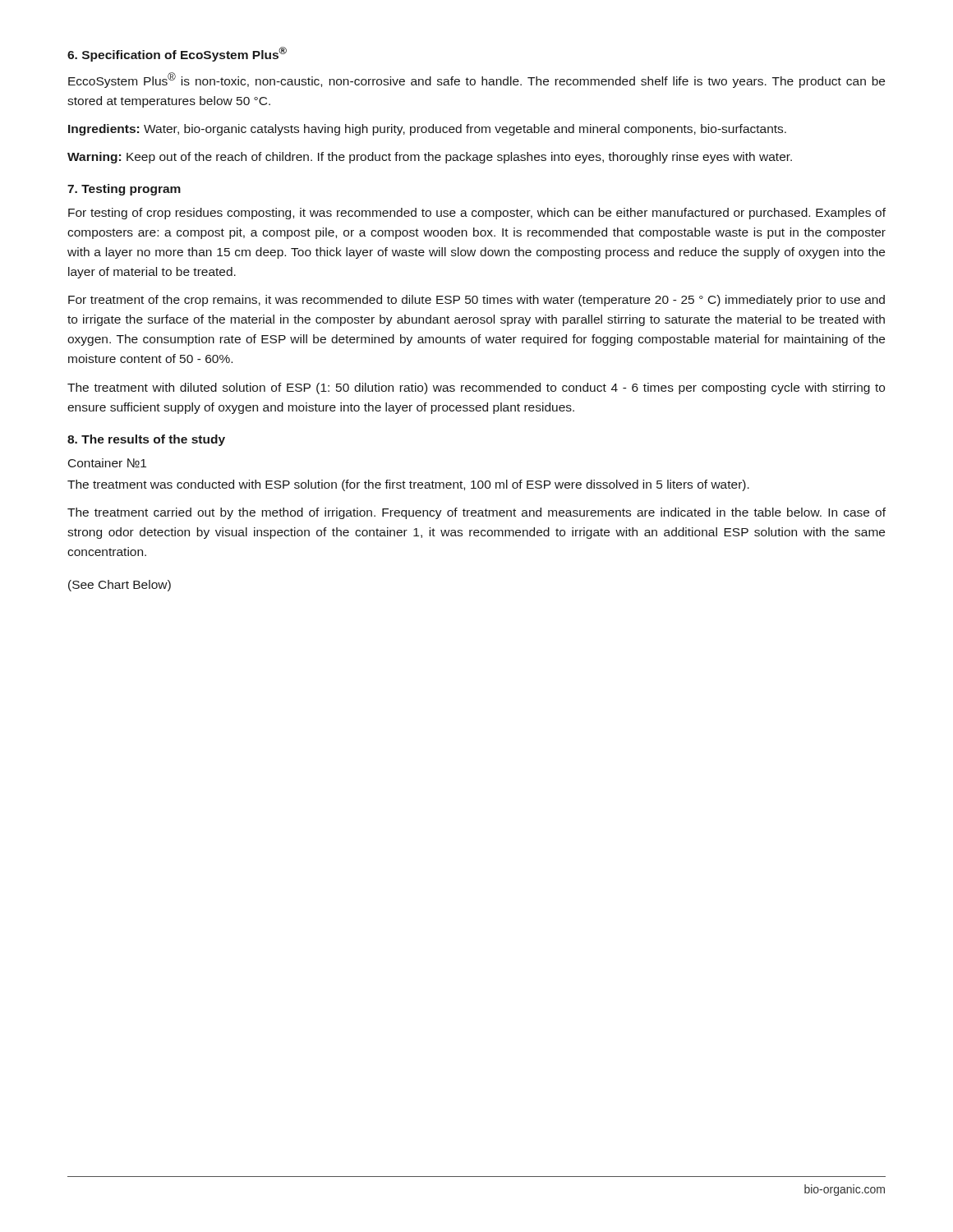Point to the block beginning "Ingredients: Water, bio-organic catalysts having"

427,129
